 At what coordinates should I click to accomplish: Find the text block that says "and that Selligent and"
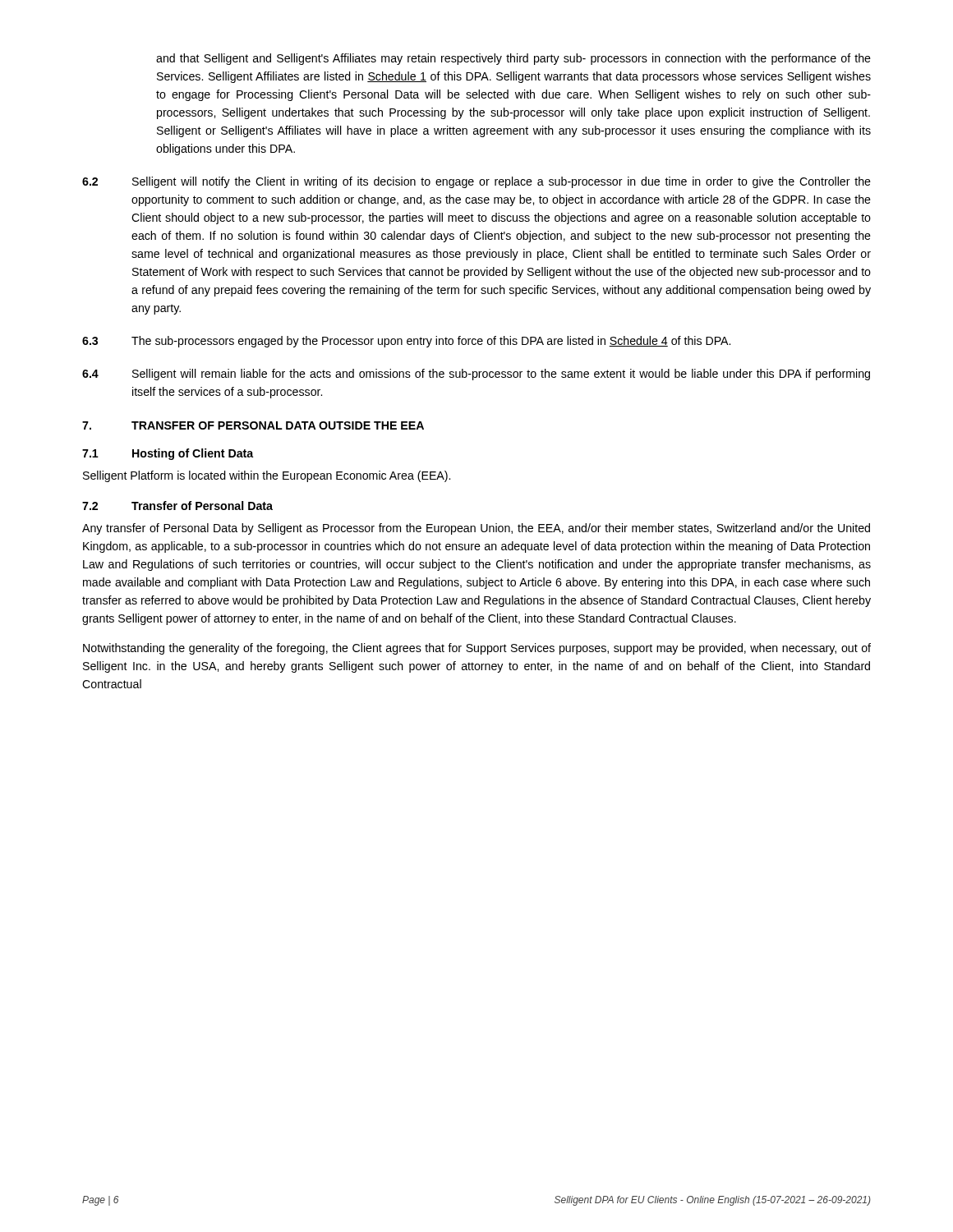pos(513,103)
